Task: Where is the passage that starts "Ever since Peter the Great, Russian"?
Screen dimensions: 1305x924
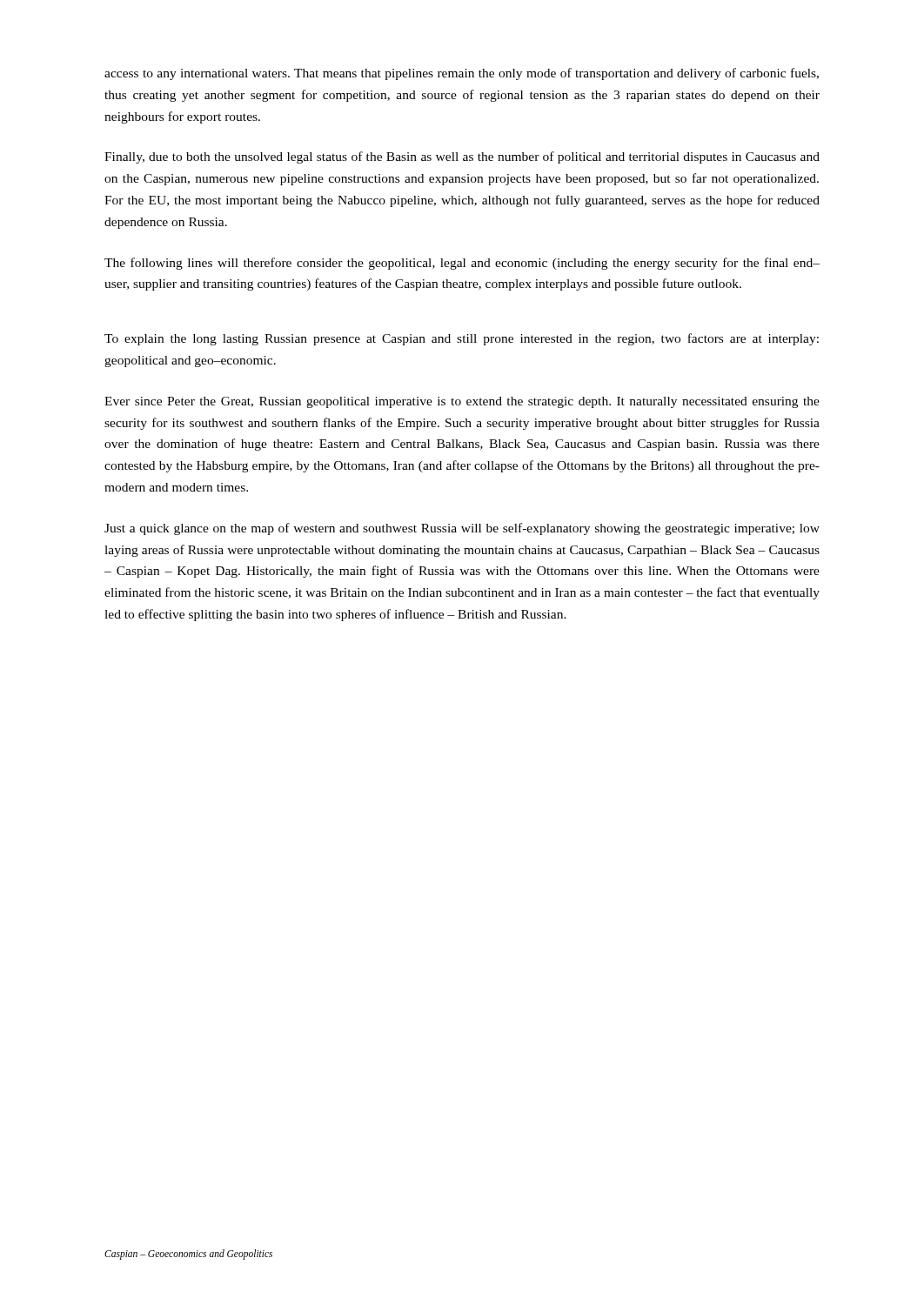Action: click(x=462, y=444)
